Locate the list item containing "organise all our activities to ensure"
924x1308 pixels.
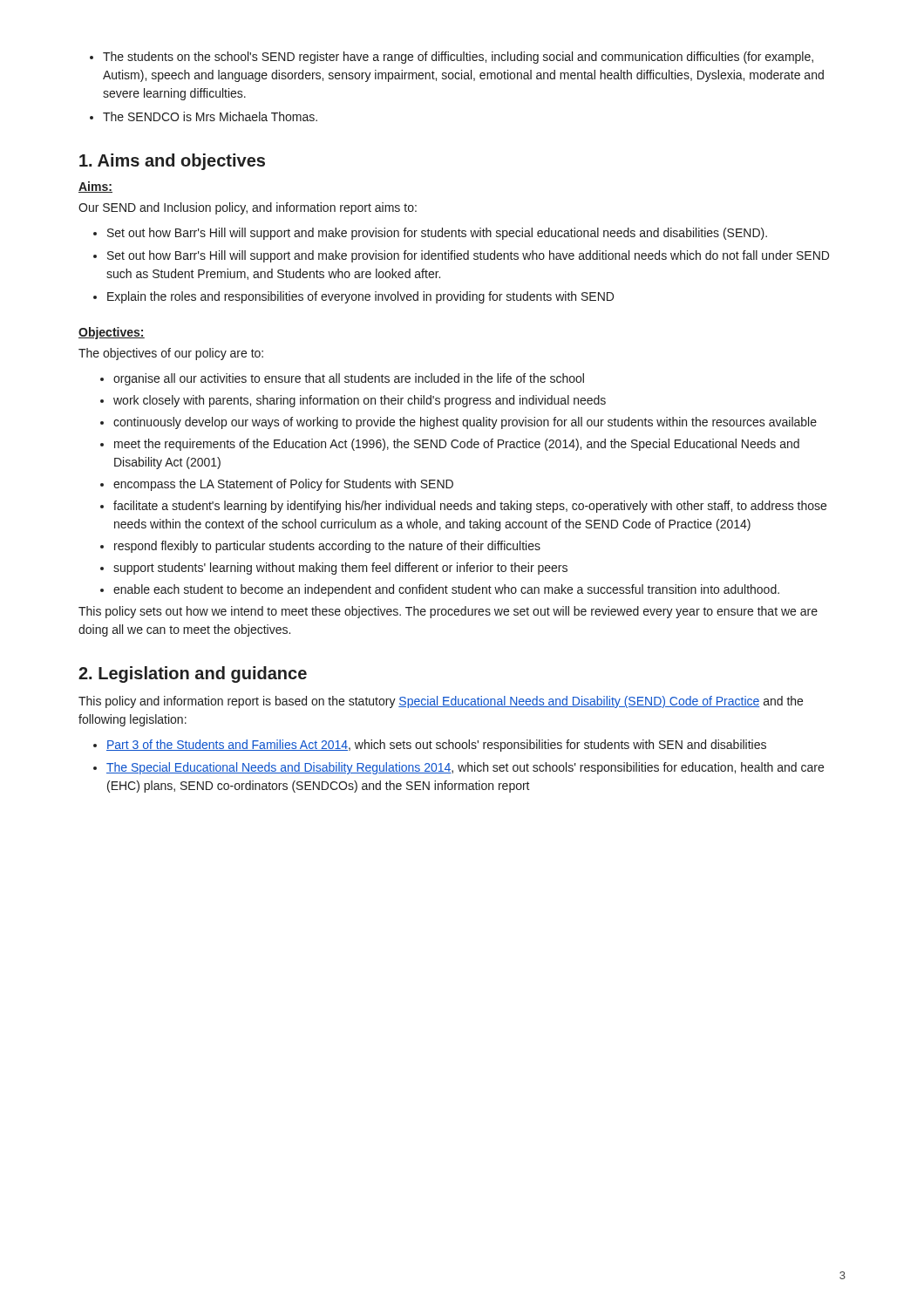coord(349,378)
